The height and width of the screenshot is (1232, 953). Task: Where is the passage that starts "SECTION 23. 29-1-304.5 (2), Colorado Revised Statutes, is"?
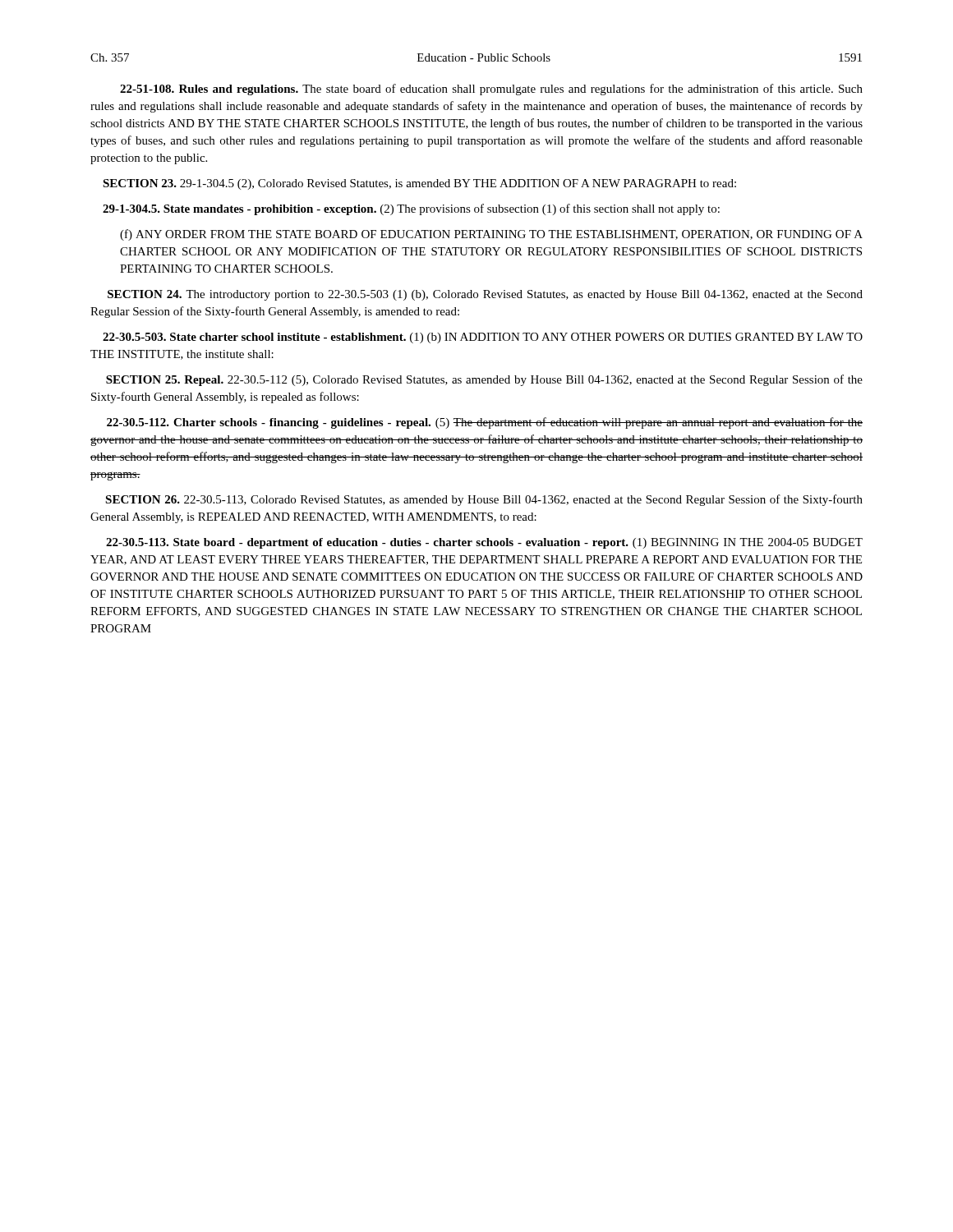point(414,183)
